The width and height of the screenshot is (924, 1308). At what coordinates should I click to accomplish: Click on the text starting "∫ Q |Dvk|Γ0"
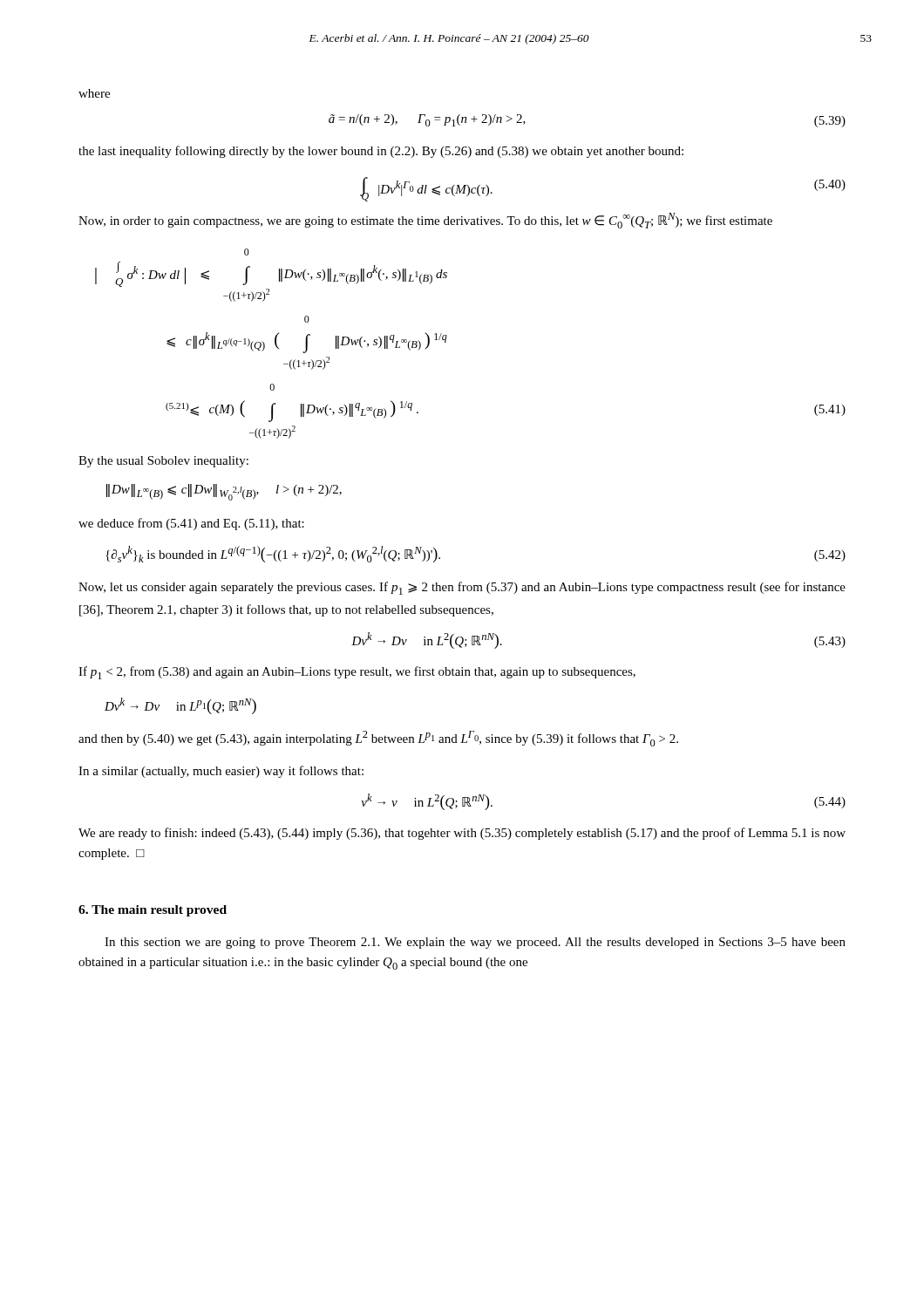tap(462, 185)
